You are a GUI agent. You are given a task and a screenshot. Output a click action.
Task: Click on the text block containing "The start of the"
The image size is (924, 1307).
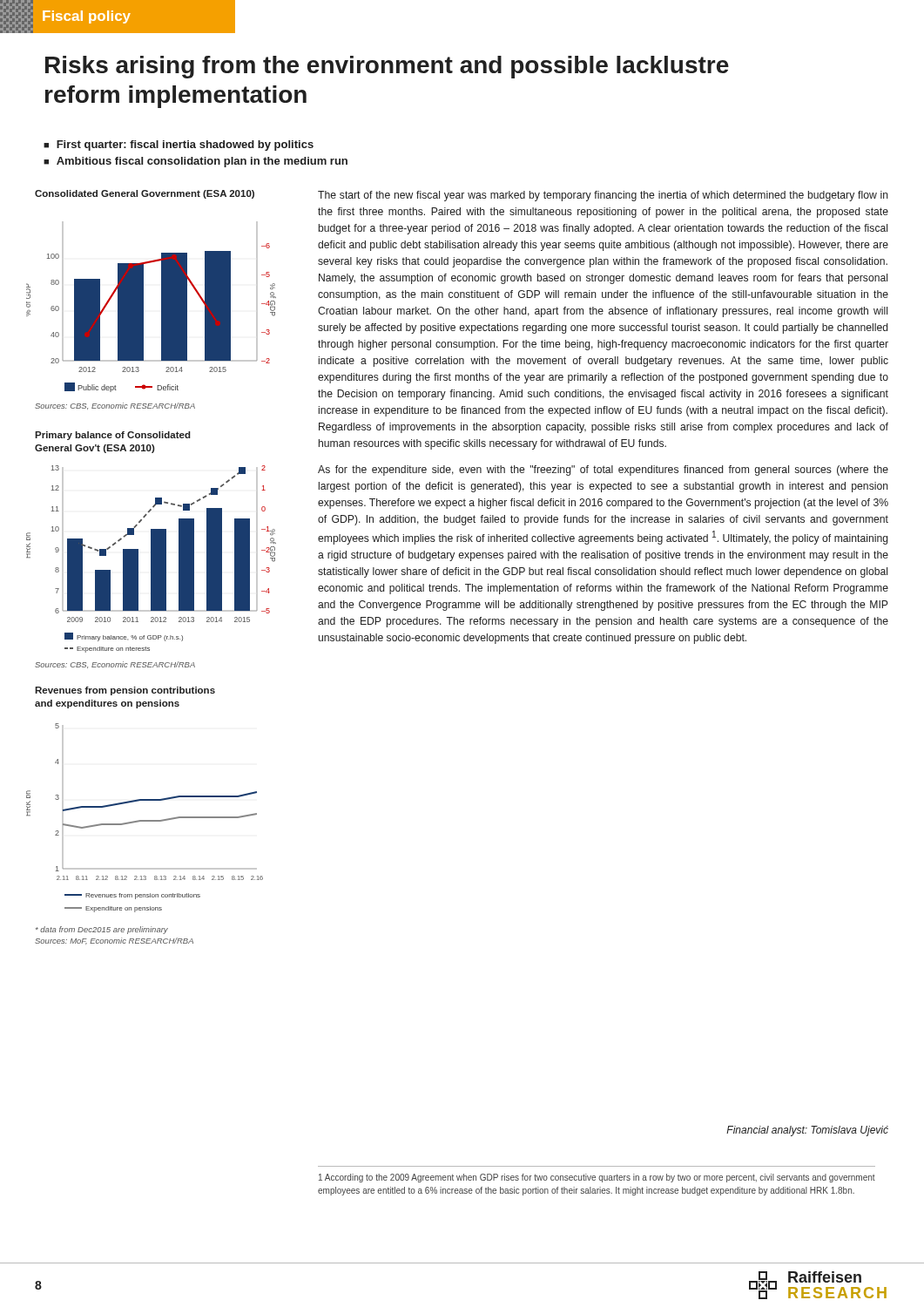603,417
